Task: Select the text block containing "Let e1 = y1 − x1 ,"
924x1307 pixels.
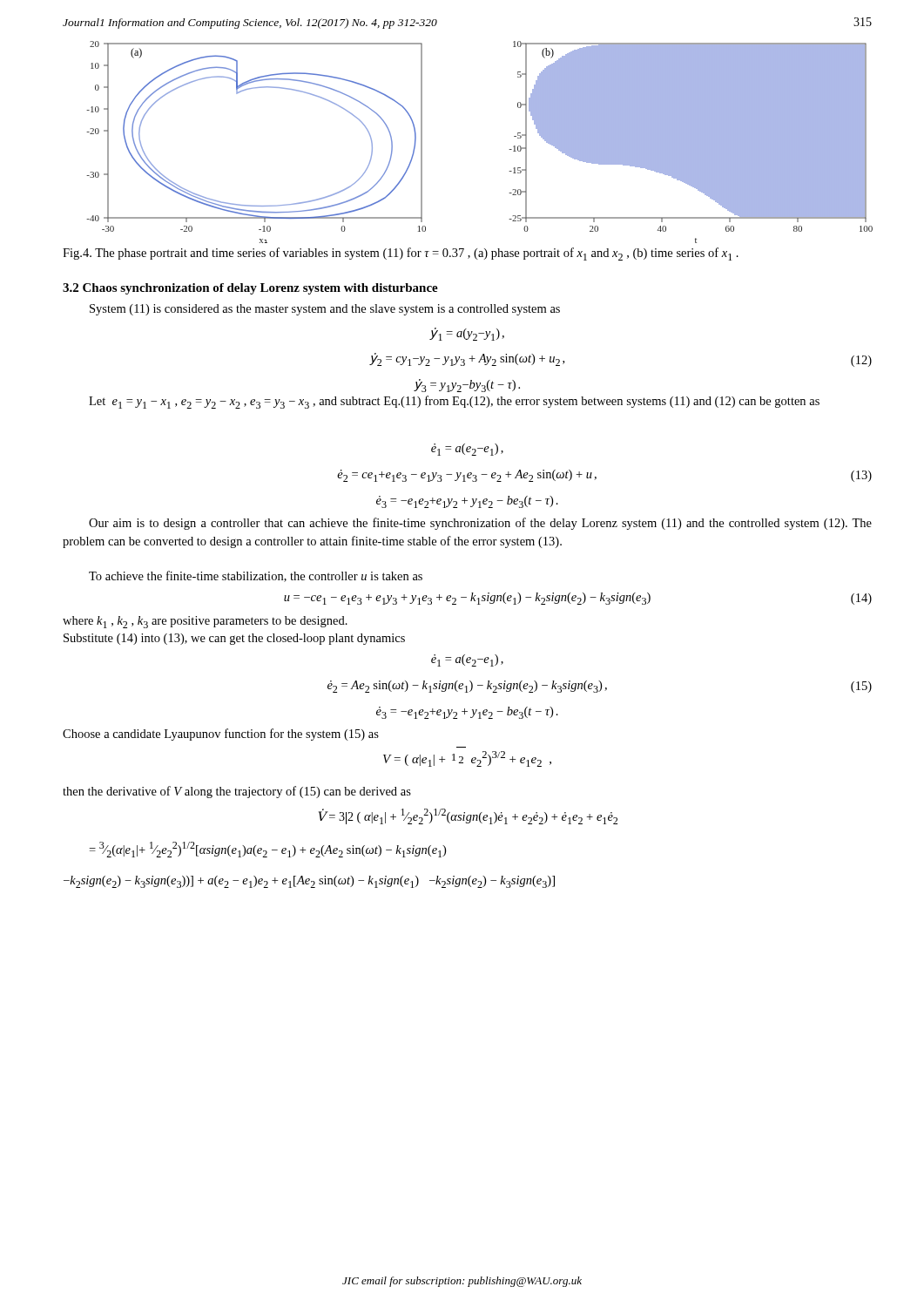Action: click(454, 402)
